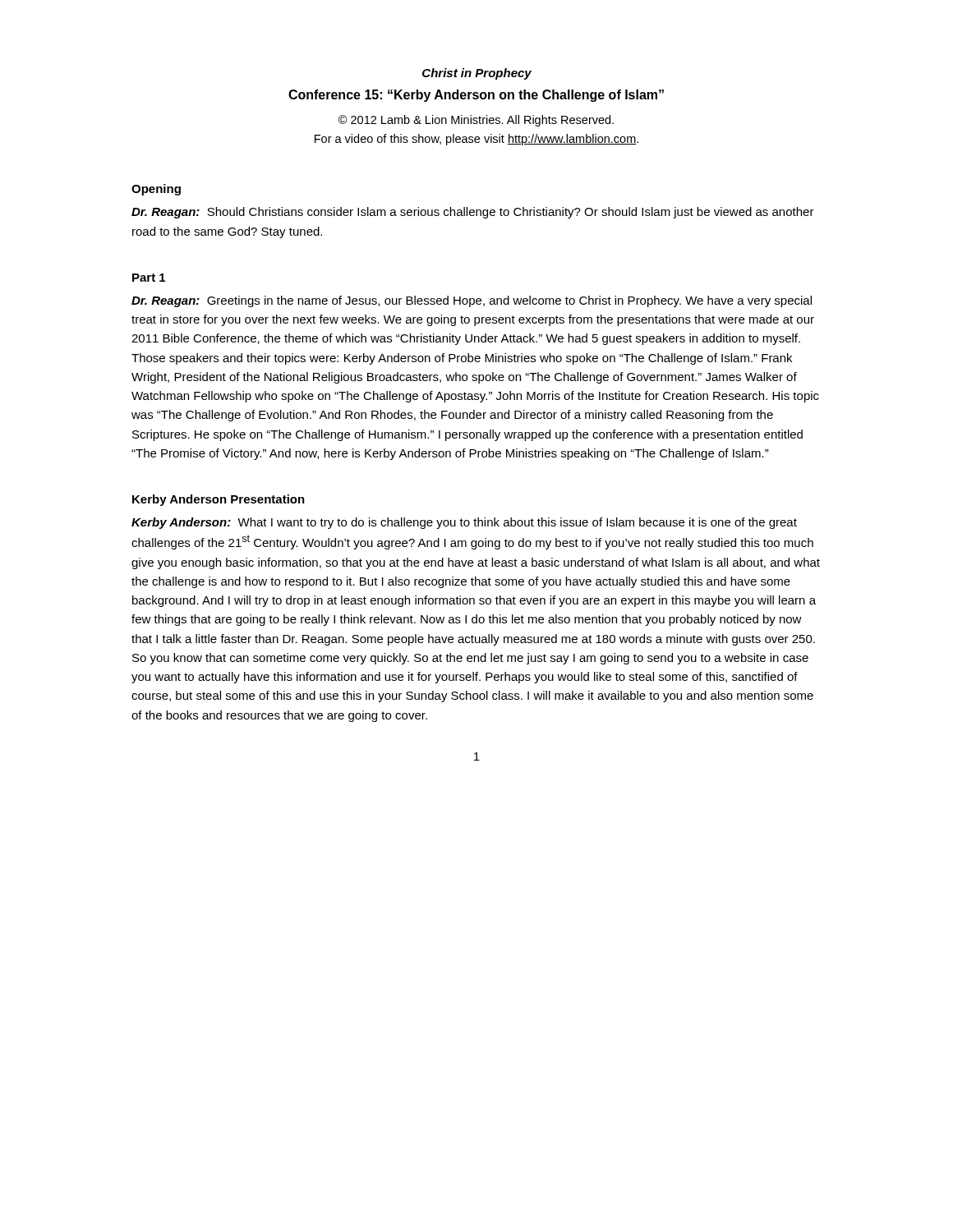
Task: Locate the element starting "Conference 15: “Kerby Anderson on the Challenge"
Action: pyautogui.click(x=476, y=95)
